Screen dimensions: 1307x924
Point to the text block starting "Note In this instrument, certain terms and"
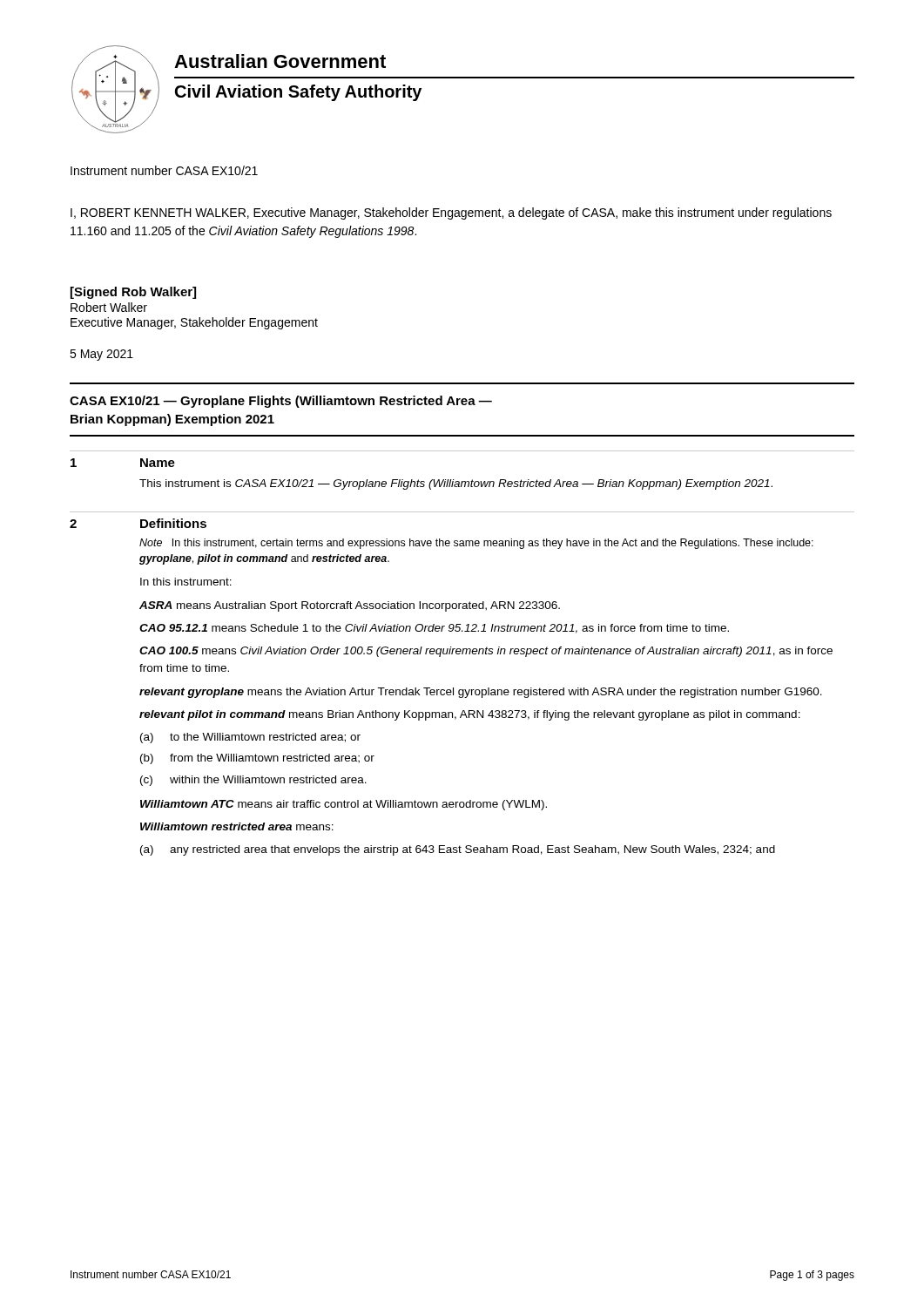pos(477,551)
